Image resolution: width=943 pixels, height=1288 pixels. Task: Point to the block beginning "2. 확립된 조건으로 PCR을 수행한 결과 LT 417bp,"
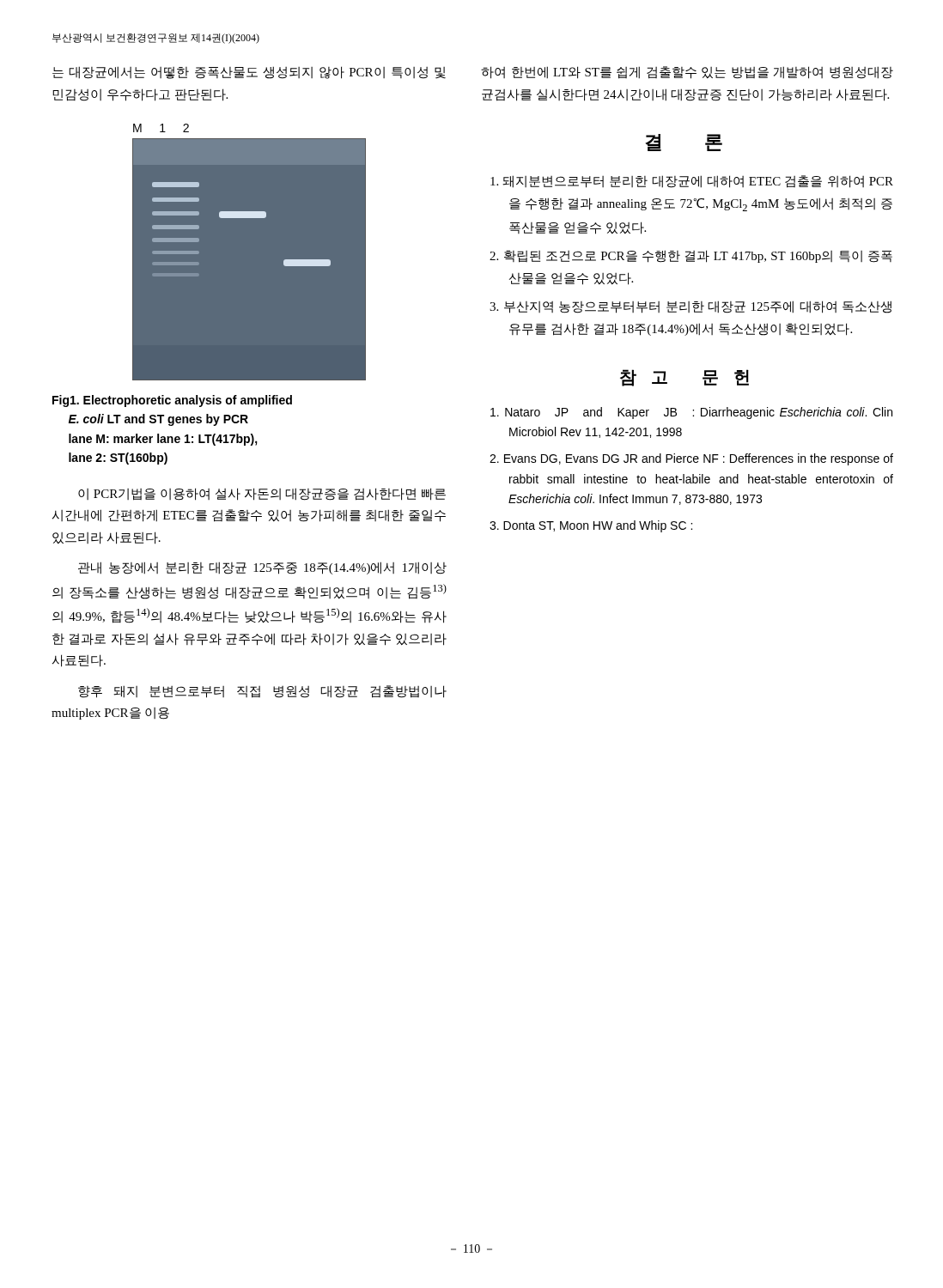click(691, 267)
